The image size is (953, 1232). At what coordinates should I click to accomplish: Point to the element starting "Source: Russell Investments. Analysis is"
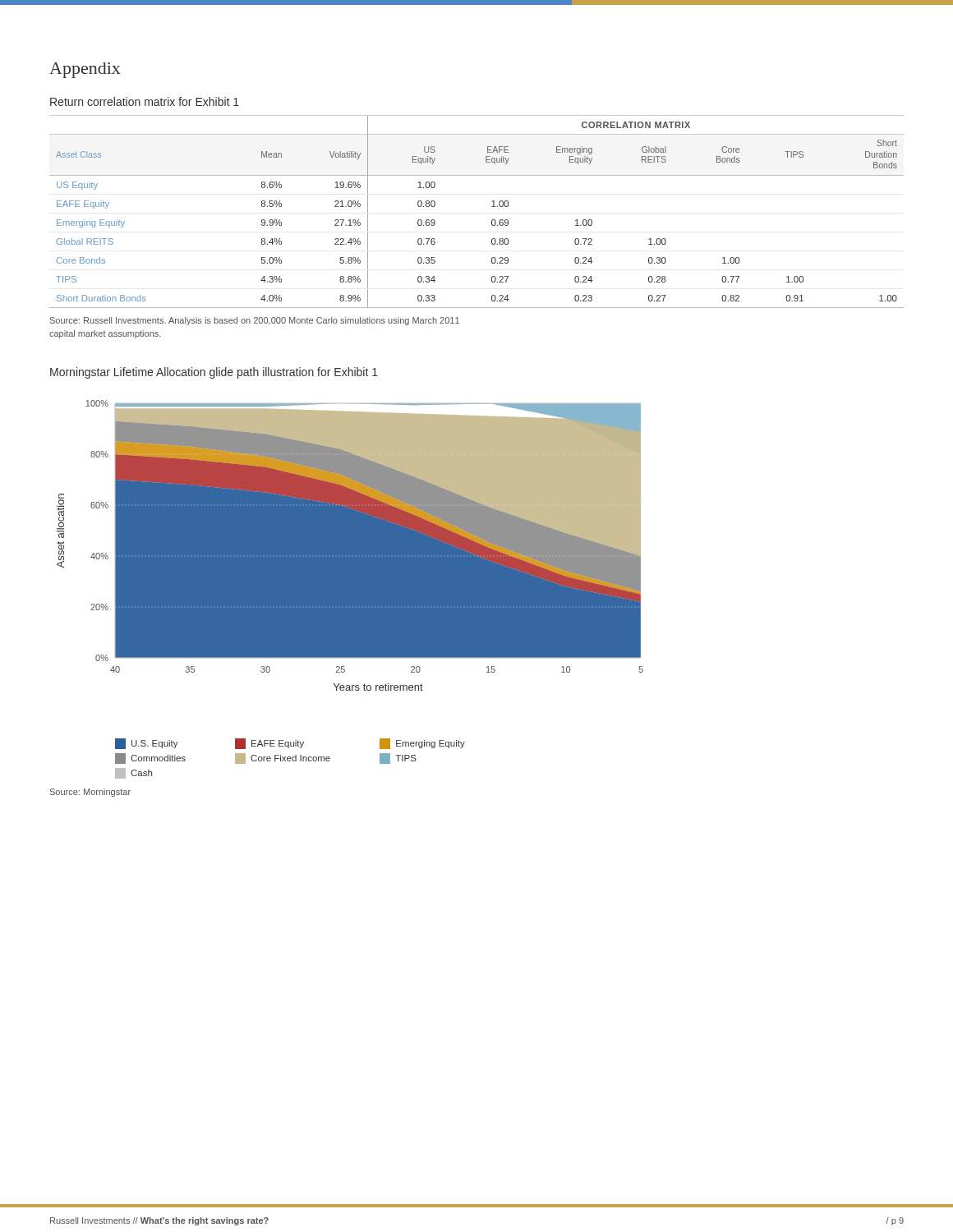point(254,327)
